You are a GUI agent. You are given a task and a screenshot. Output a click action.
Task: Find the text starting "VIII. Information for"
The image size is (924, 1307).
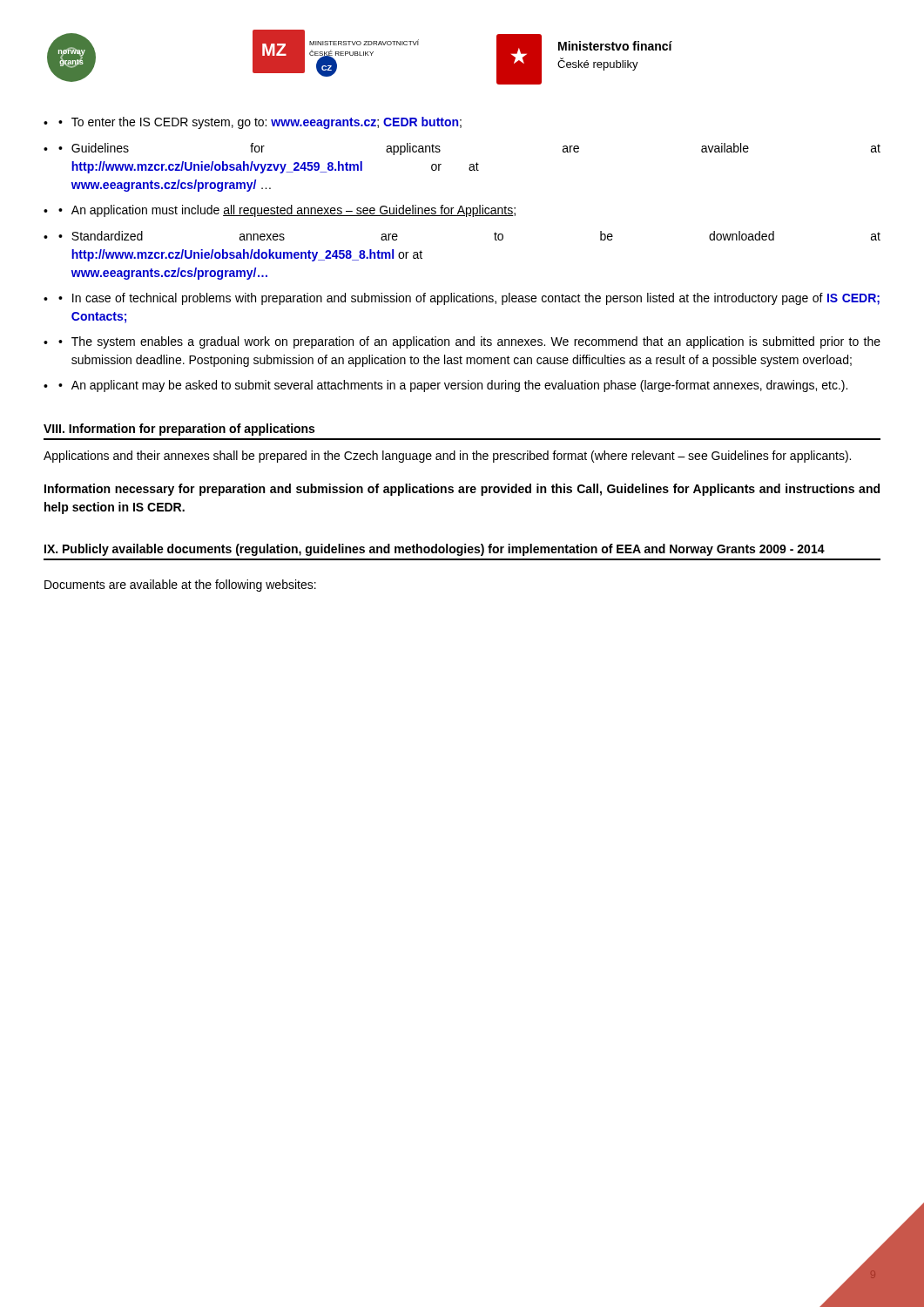(179, 429)
